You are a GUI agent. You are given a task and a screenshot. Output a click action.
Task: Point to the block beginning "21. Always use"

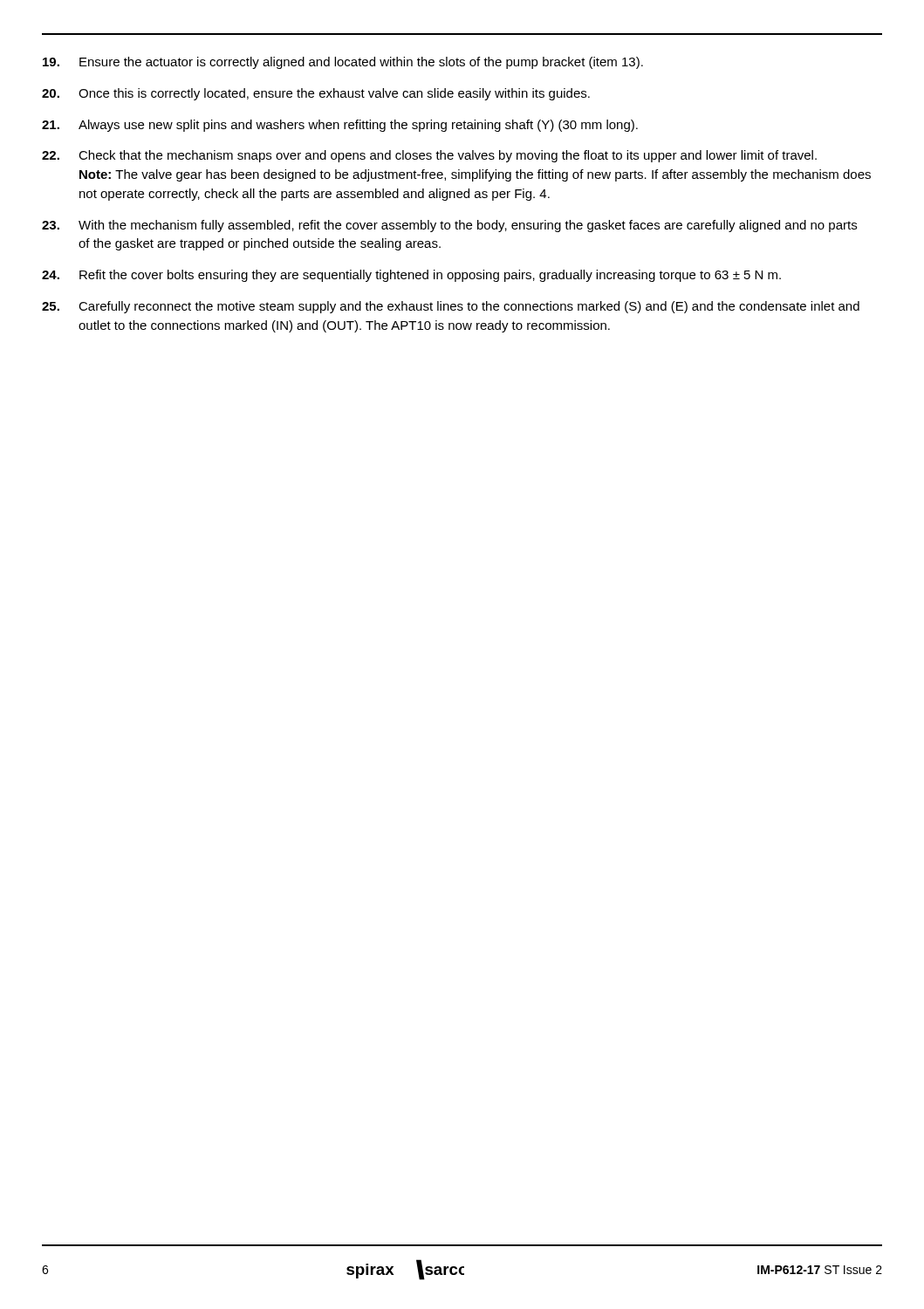[457, 124]
